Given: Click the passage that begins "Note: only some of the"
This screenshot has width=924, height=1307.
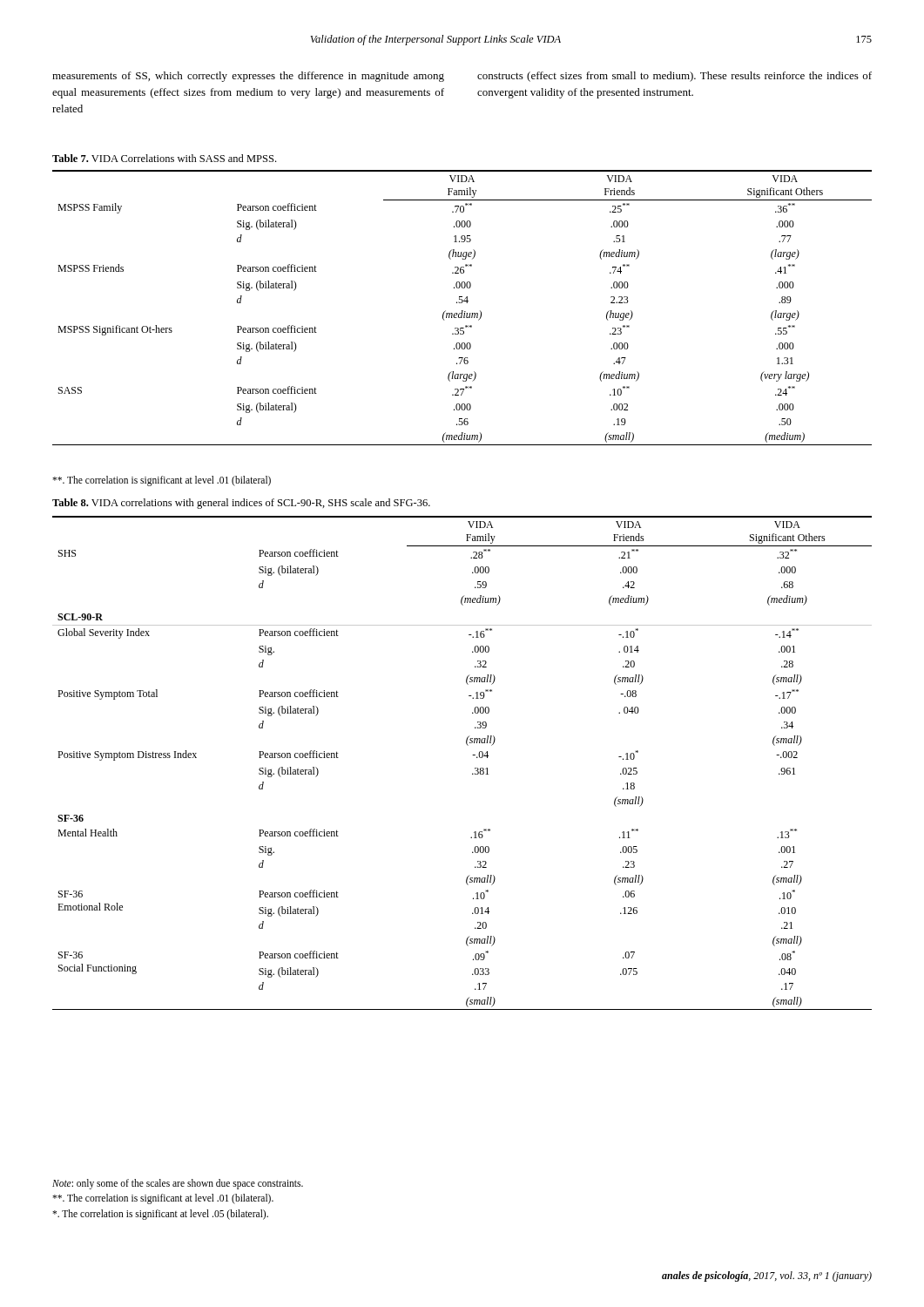Looking at the screenshot, I should [178, 1198].
